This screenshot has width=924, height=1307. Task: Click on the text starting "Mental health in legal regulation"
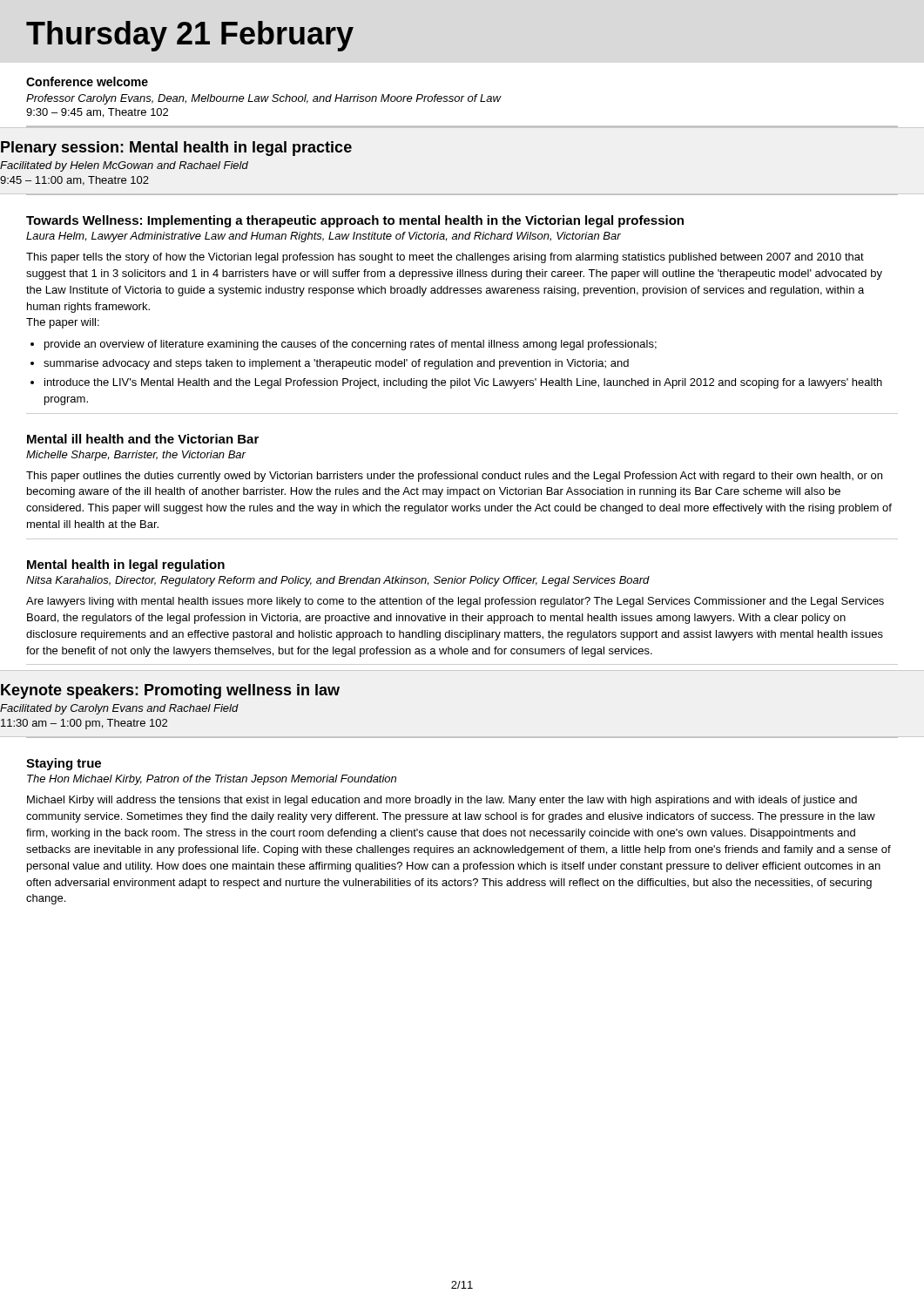[x=126, y=564]
